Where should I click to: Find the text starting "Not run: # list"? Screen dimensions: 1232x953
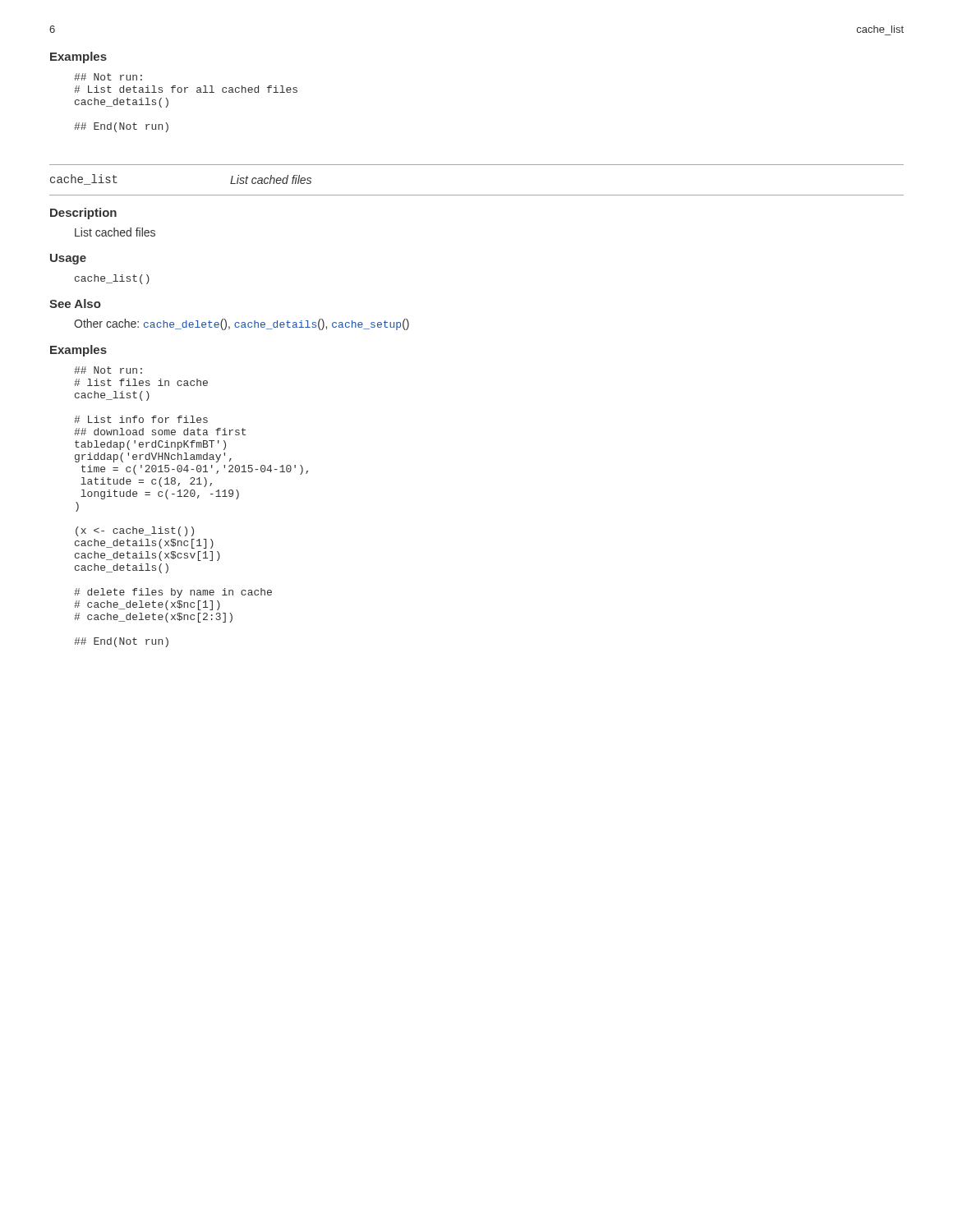click(108, 370)
